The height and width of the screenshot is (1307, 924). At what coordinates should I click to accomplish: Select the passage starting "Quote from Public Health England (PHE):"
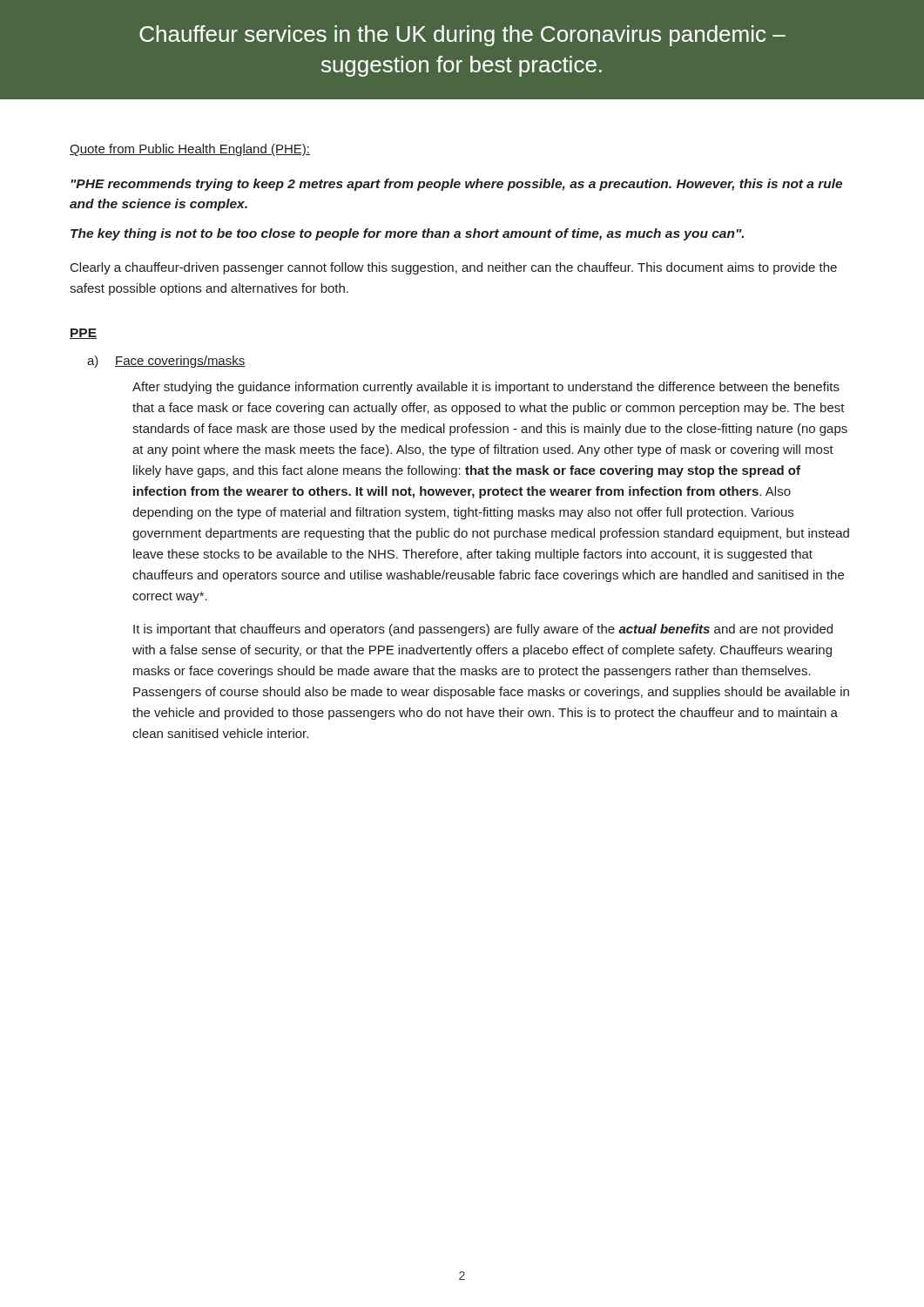click(190, 149)
